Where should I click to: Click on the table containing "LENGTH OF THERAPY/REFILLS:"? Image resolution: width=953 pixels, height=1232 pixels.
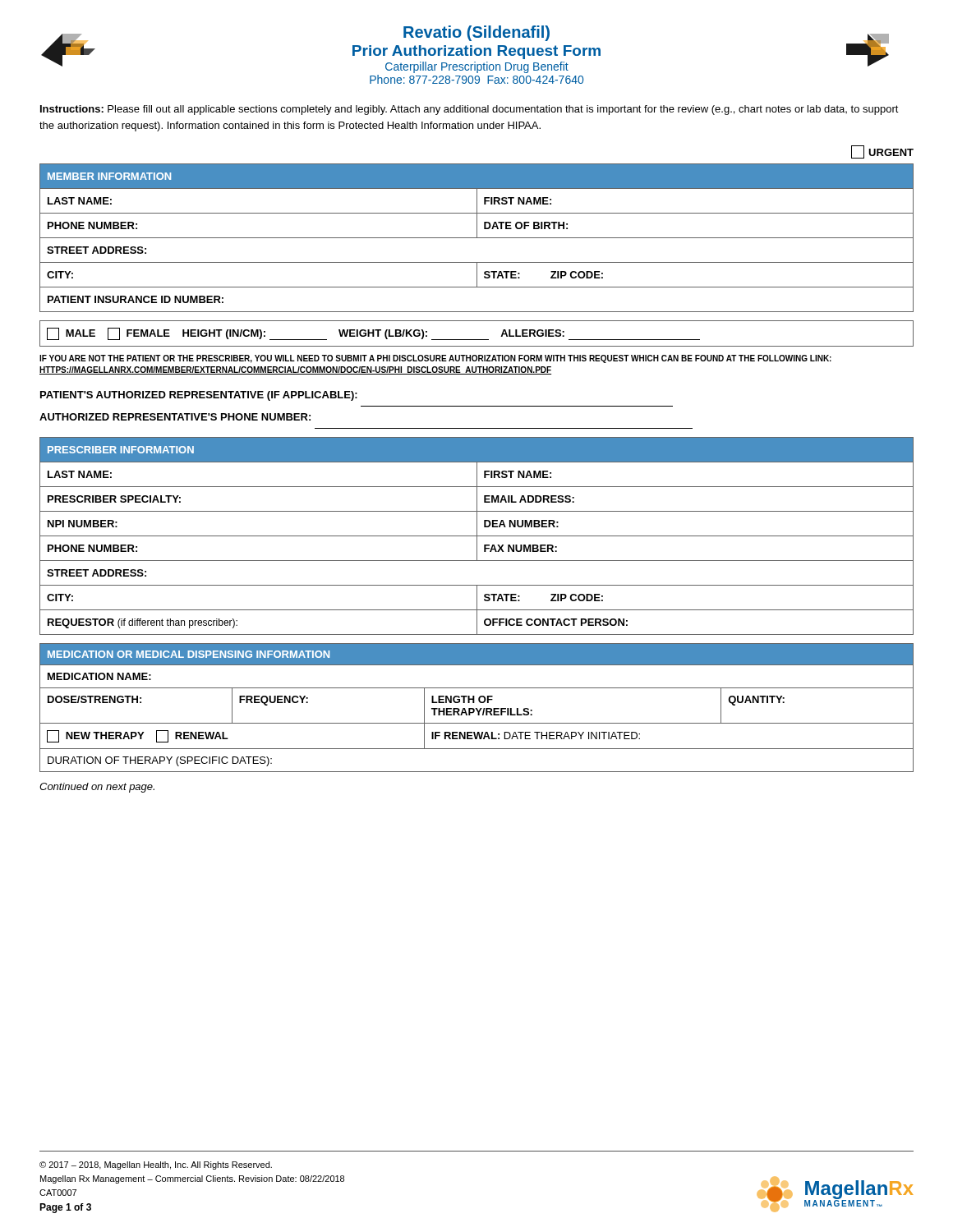pos(476,708)
